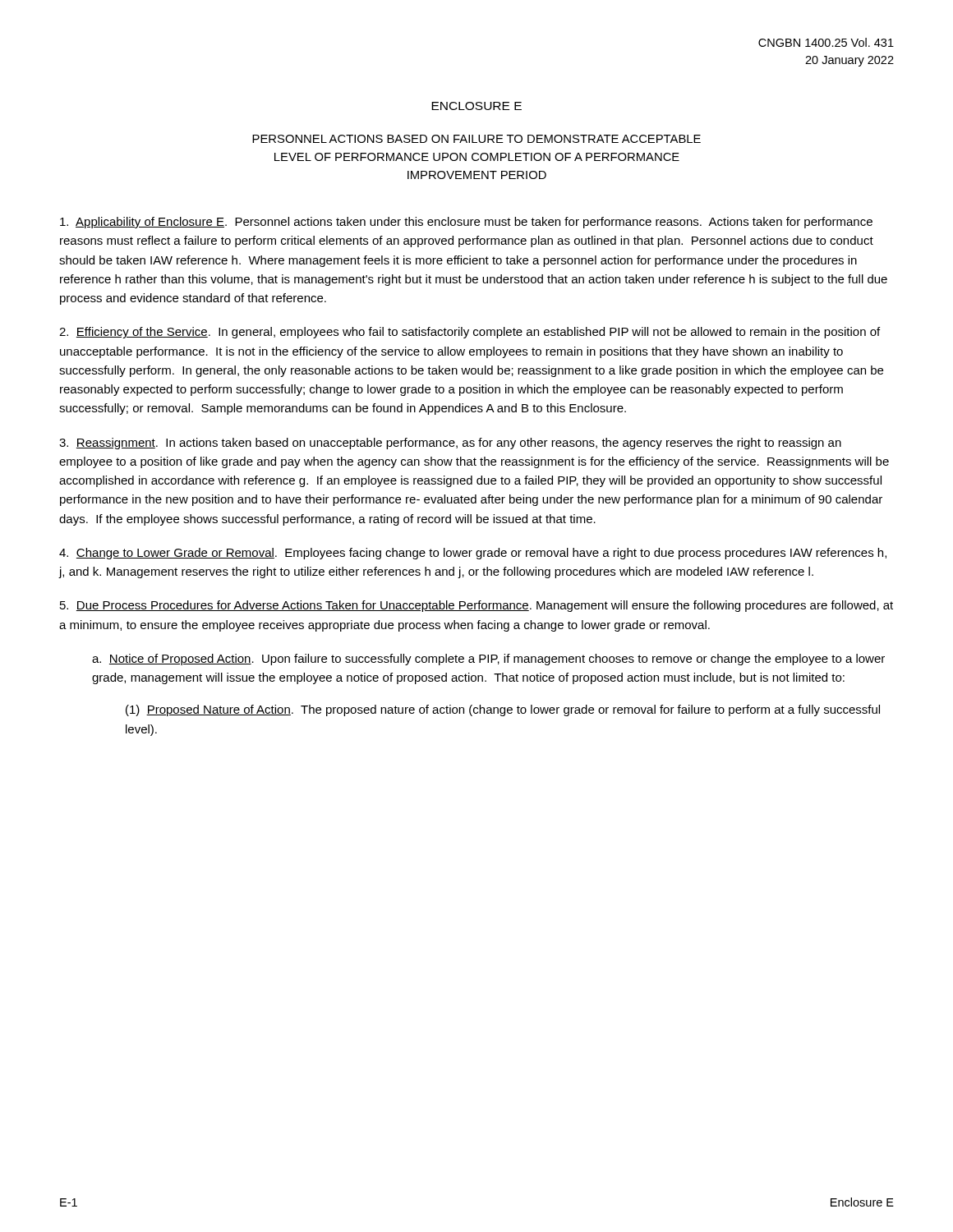The width and height of the screenshot is (953, 1232).
Task: Locate the section header that says "PERSONNEL ACTIONS BASED ON FAILURE"
Action: 476,157
